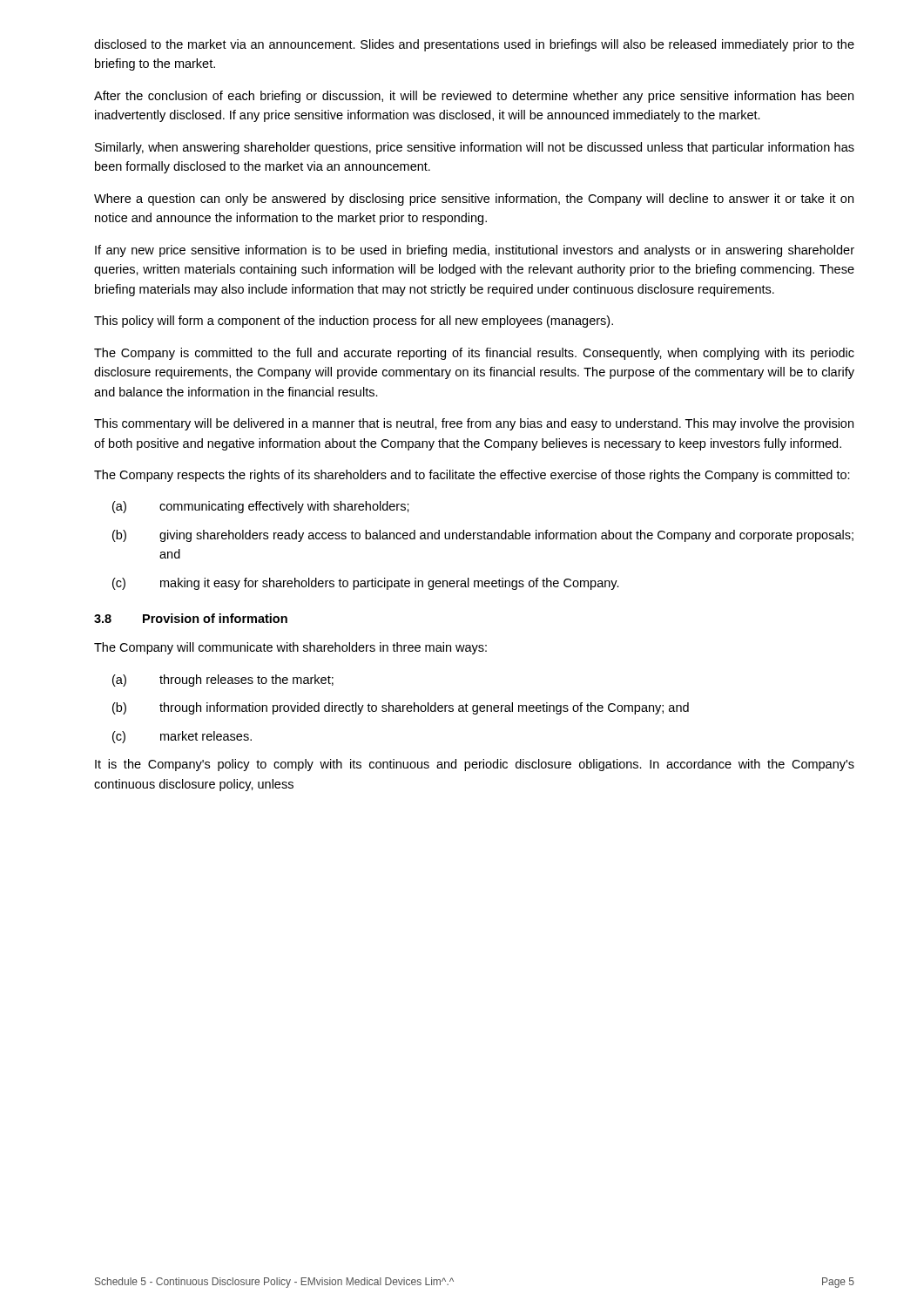Find the list item that reads "(a) communicating effectively with shareholders;"
Screen dimensions: 1307x924
tap(261, 507)
